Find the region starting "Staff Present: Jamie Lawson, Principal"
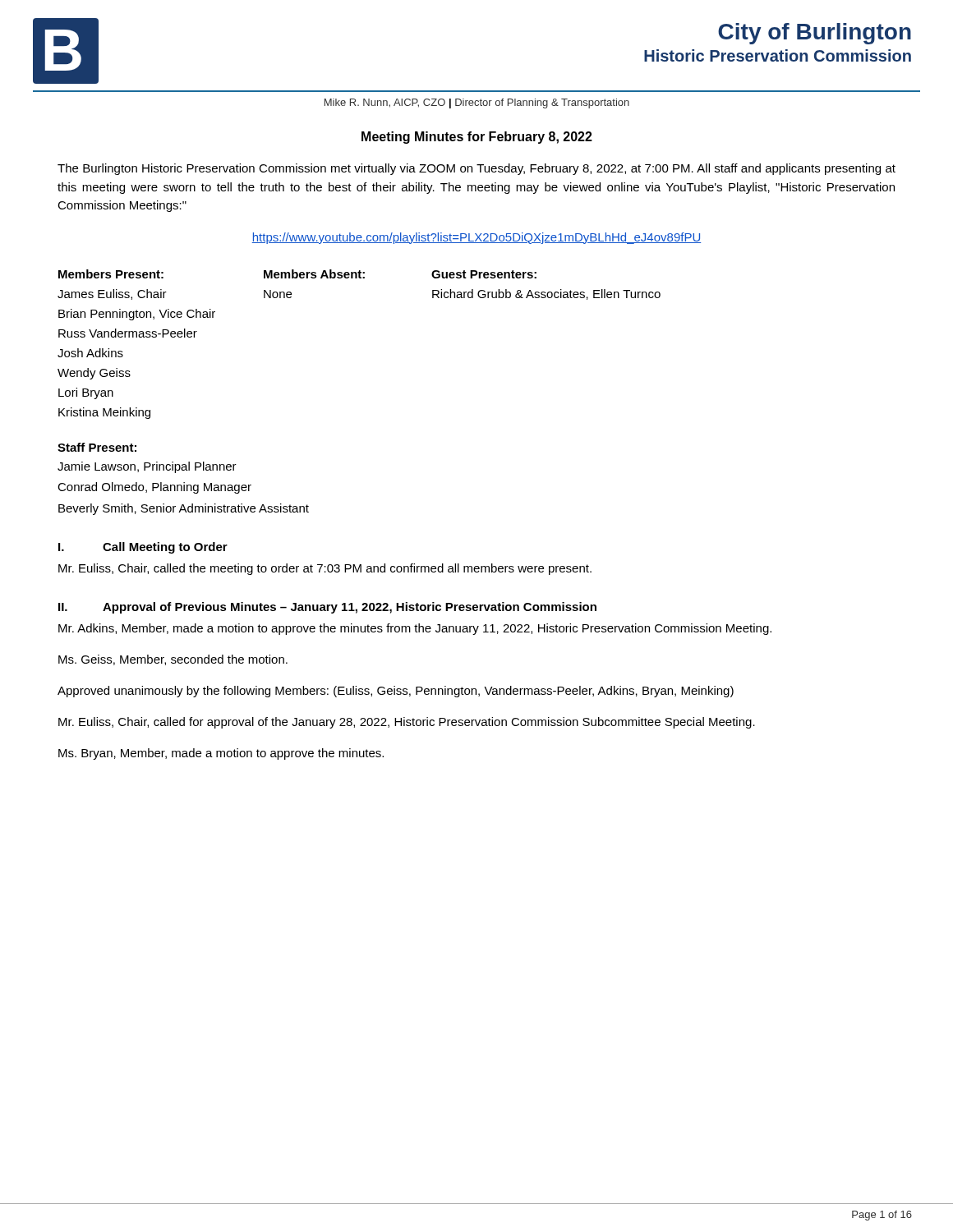 [97, 447]
